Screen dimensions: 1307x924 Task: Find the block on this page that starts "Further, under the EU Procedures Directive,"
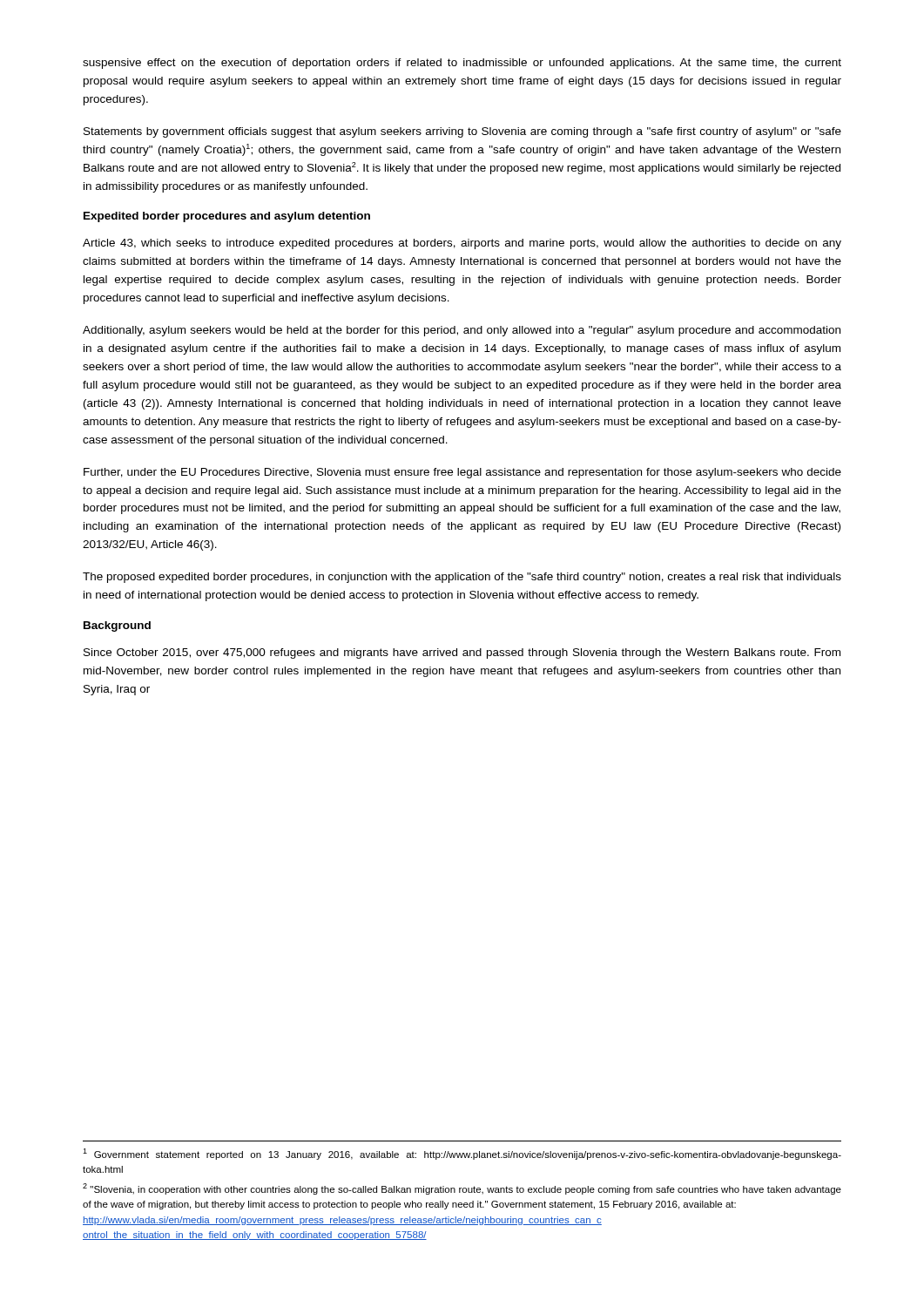click(x=462, y=508)
